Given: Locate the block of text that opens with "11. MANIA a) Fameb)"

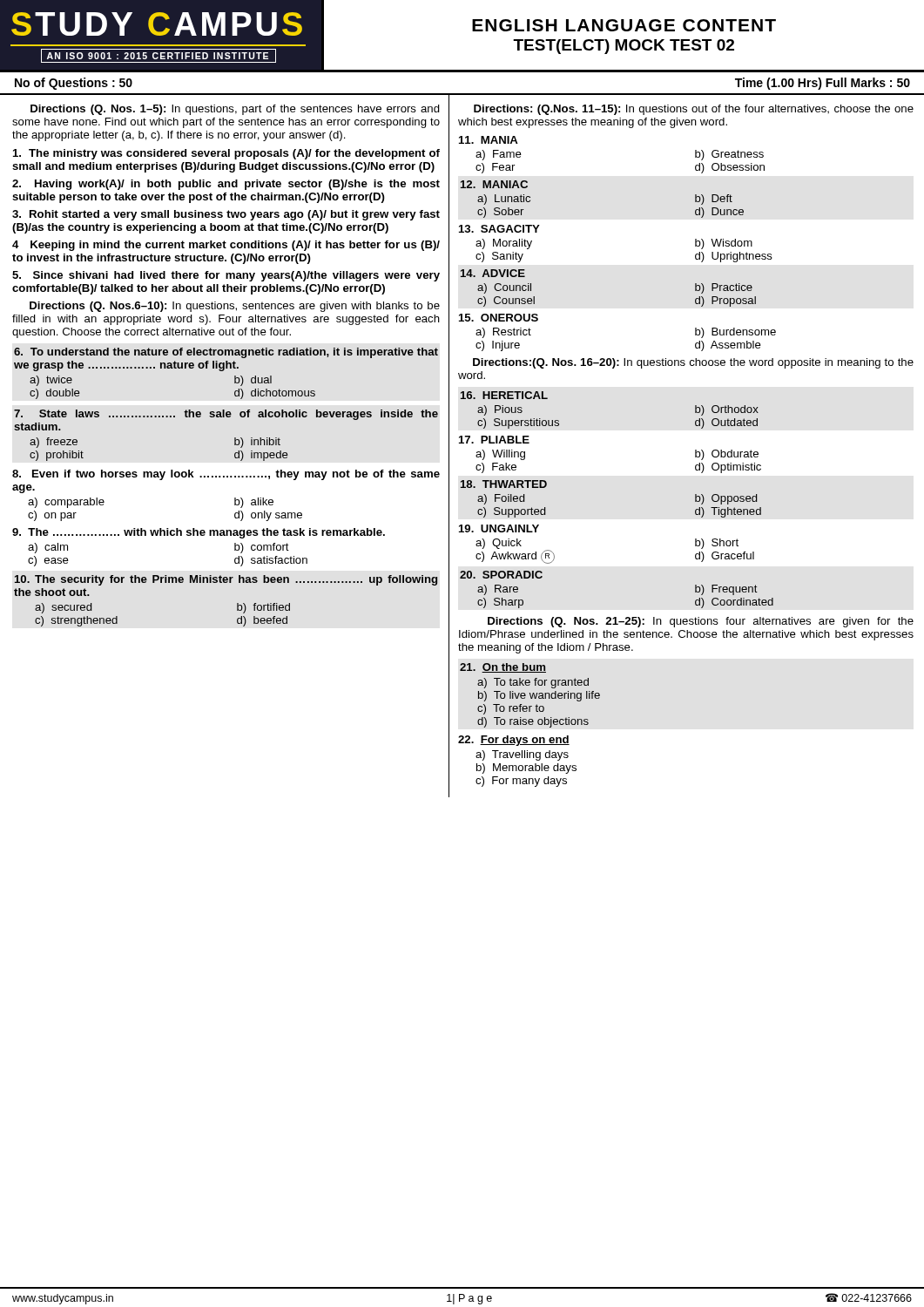Looking at the screenshot, I should [x=686, y=153].
